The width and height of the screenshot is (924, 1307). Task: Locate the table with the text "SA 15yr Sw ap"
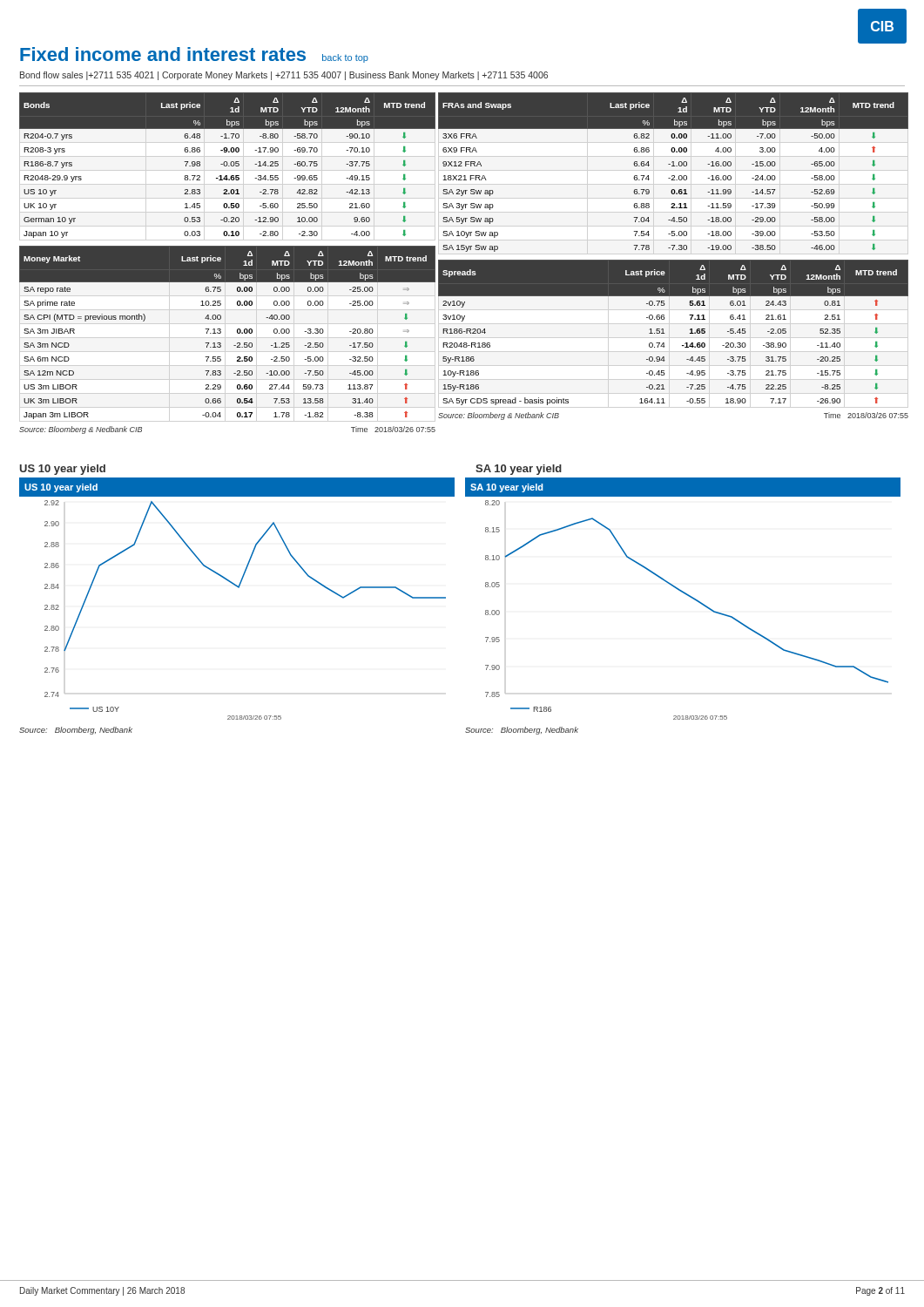[x=673, y=173]
